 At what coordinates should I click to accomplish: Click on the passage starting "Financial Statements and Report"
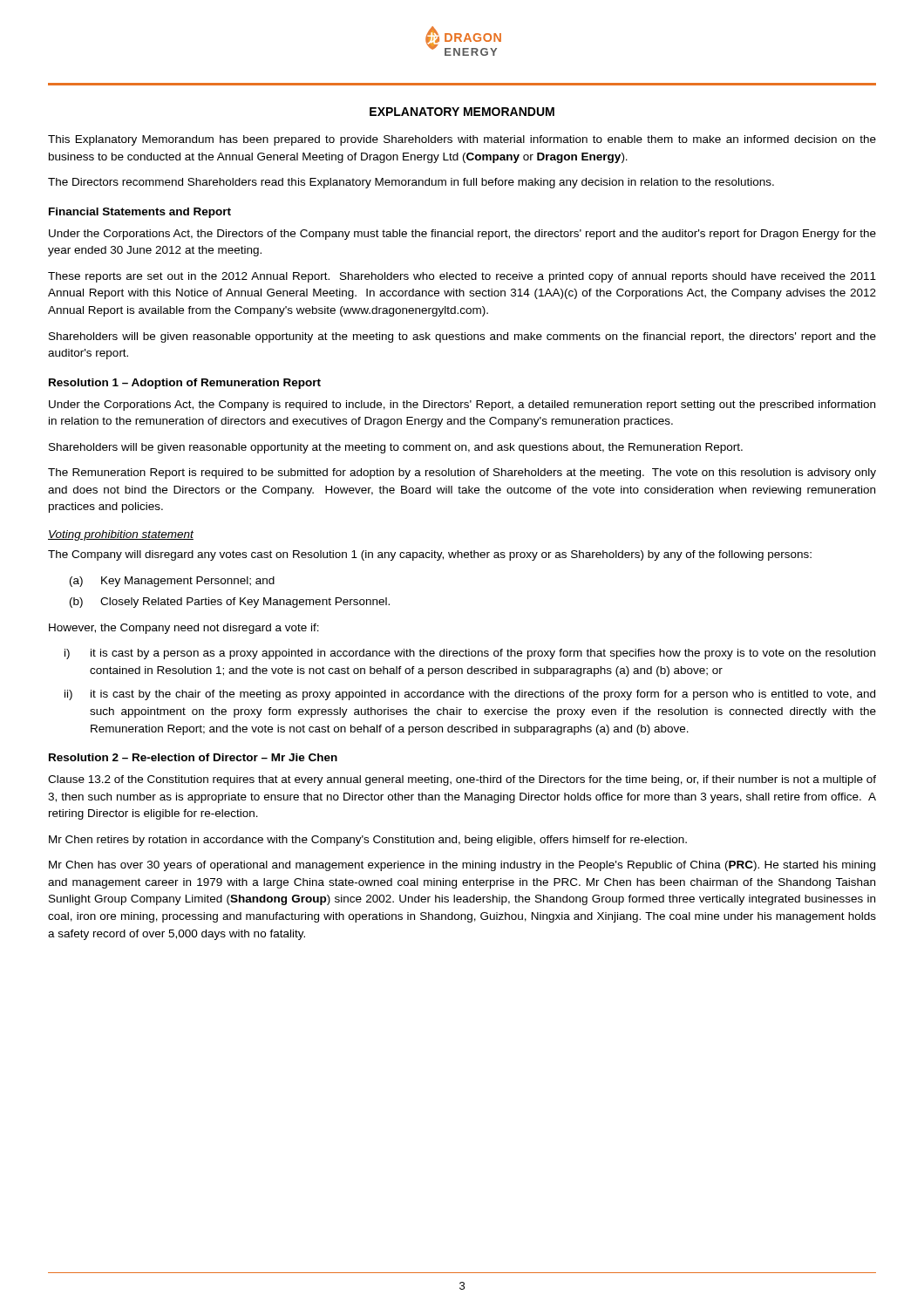(x=139, y=211)
